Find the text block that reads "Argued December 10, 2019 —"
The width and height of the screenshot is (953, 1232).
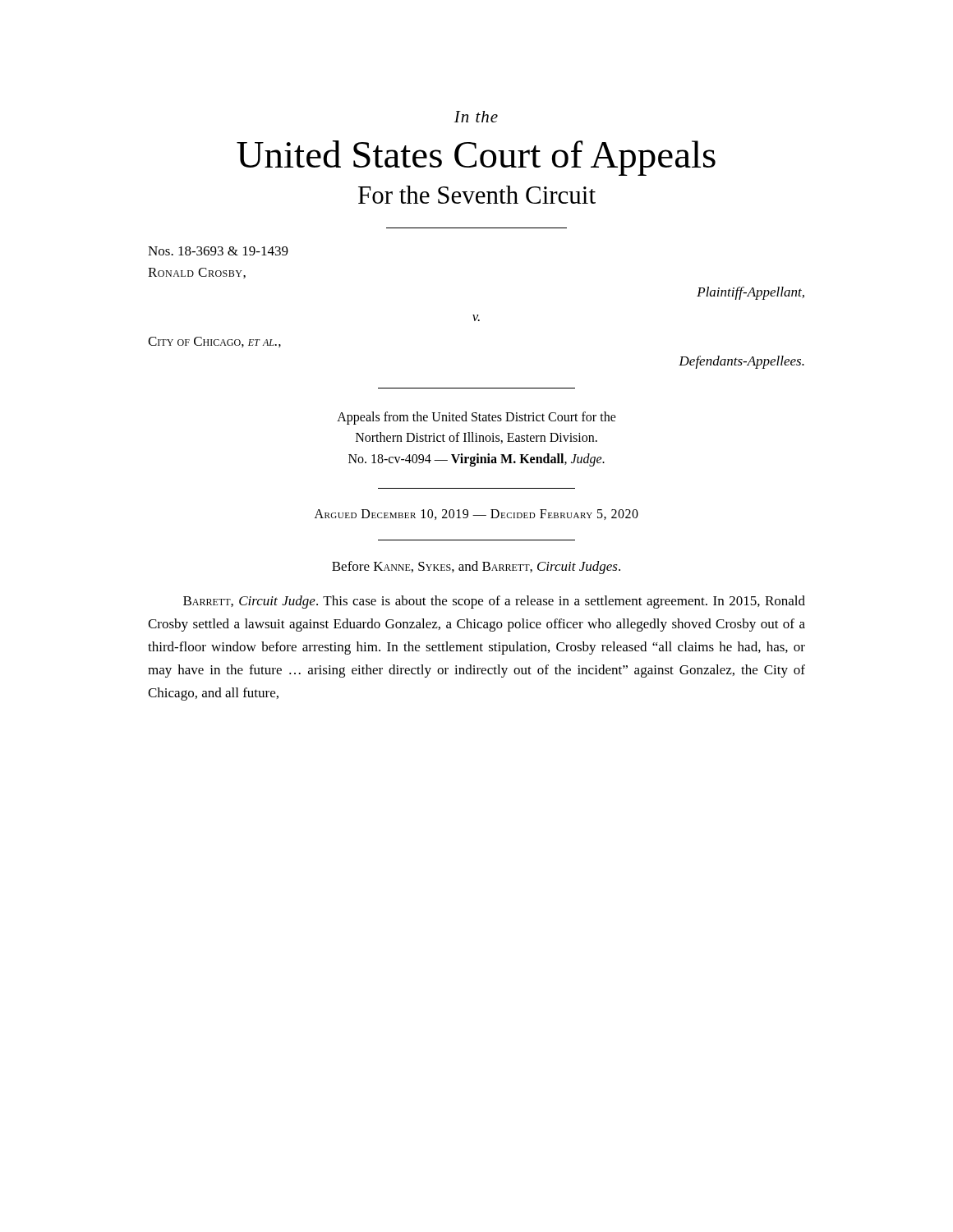tap(476, 513)
